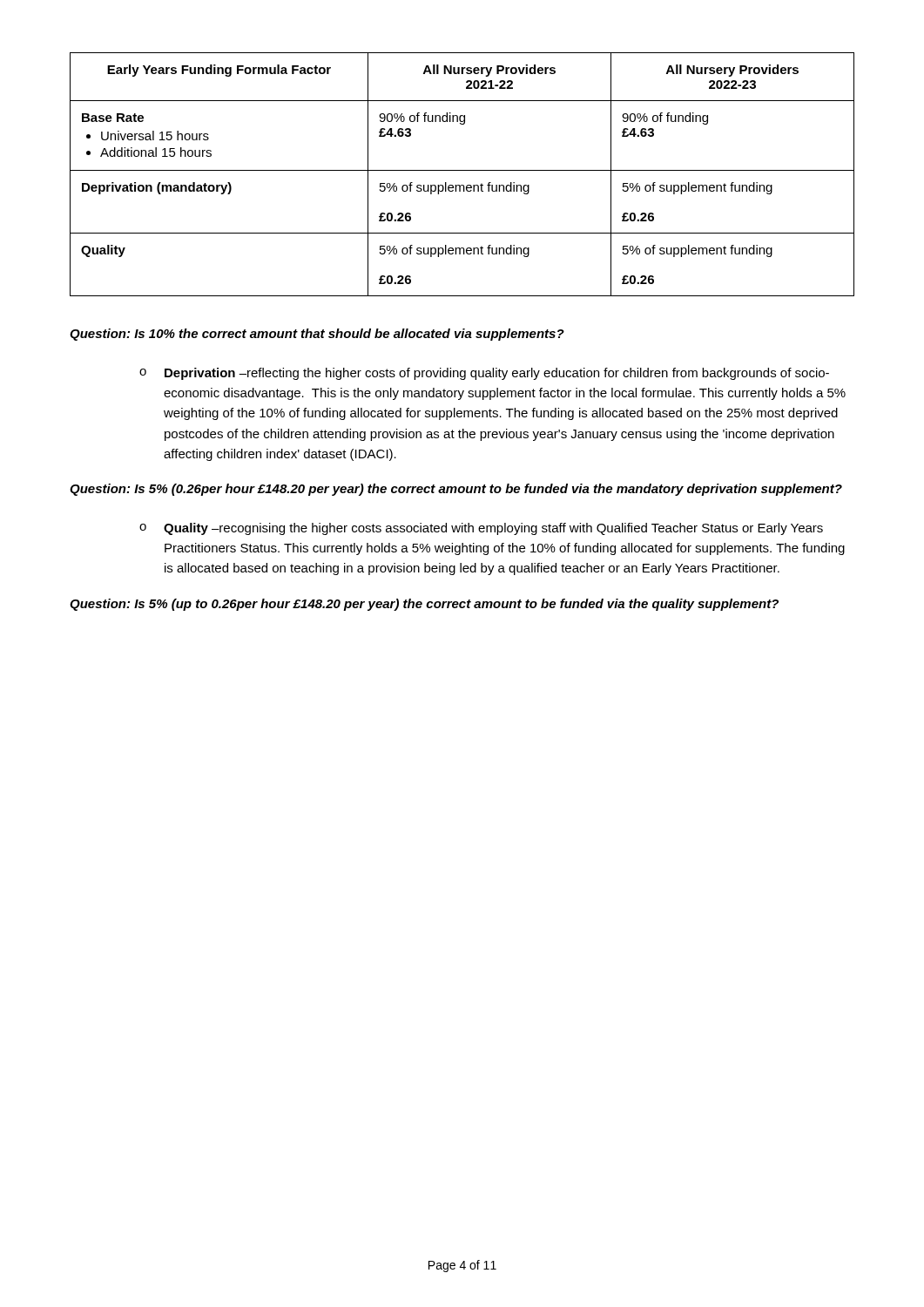Where is the passage that starts "o Deprivation –reflecting the"?
This screenshot has height=1307, width=924.
point(497,413)
